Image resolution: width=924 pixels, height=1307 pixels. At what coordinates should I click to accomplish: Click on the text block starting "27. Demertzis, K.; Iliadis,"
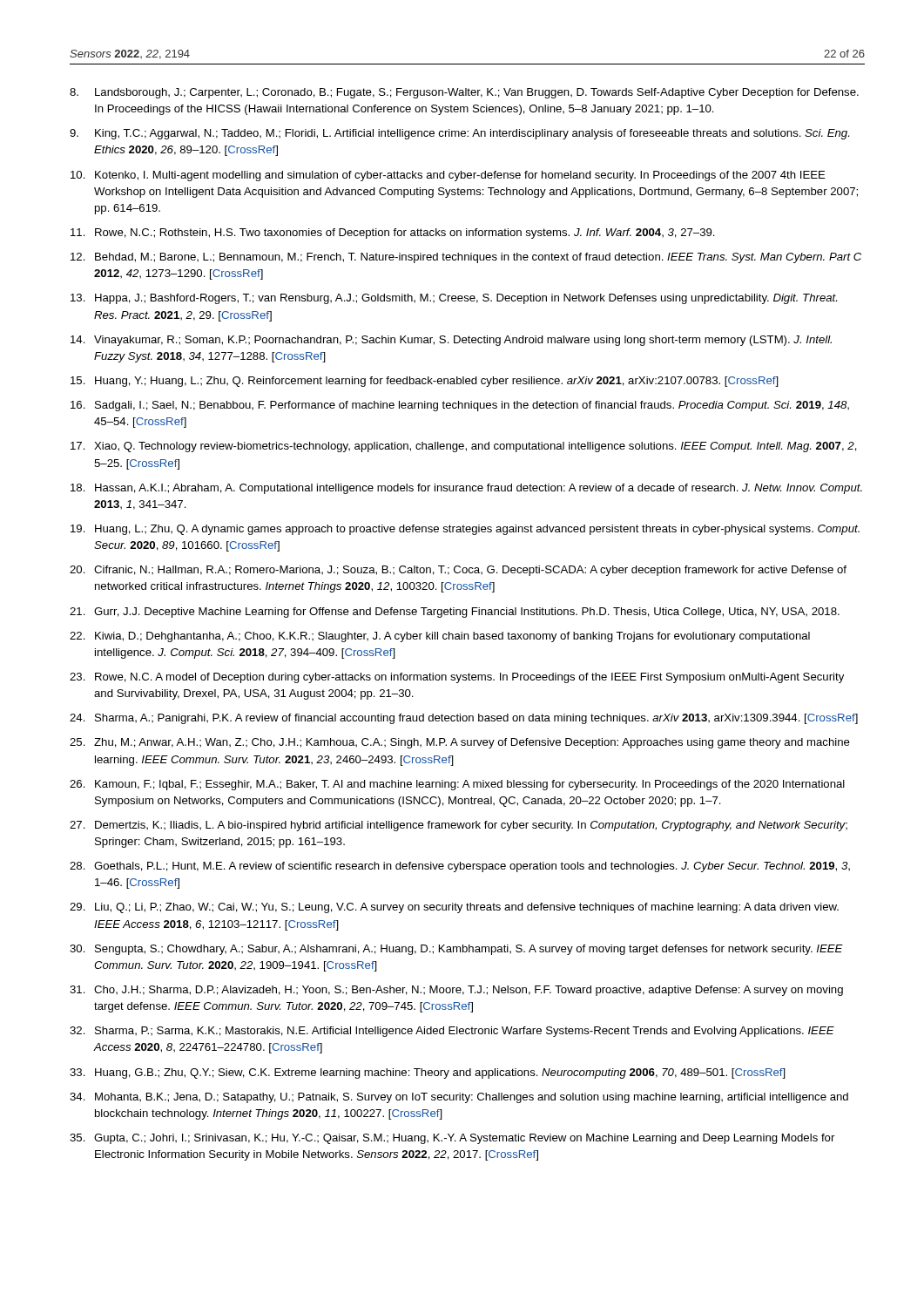(x=467, y=833)
